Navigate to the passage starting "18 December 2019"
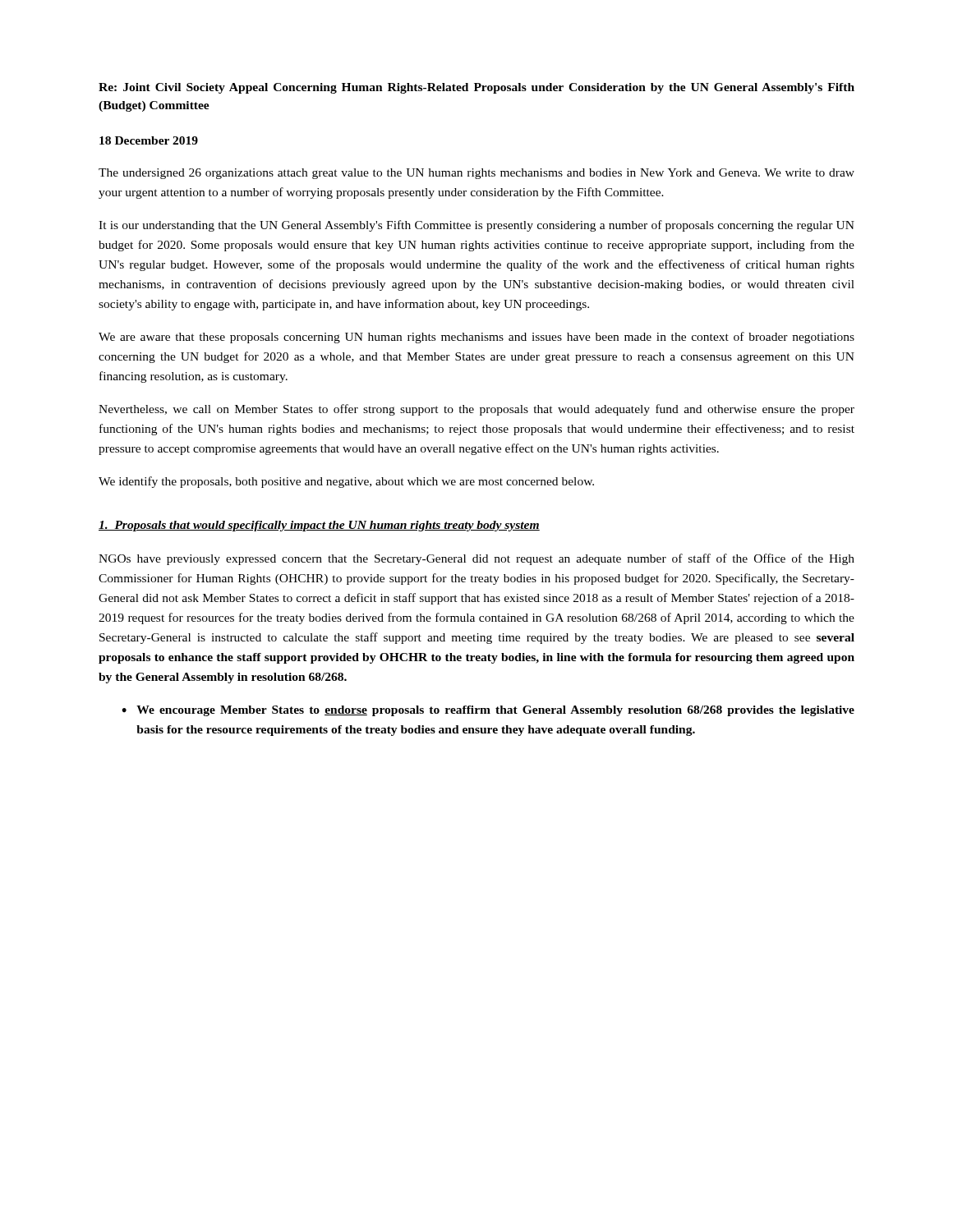Image resolution: width=953 pixels, height=1232 pixels. [x=148, y=140]
